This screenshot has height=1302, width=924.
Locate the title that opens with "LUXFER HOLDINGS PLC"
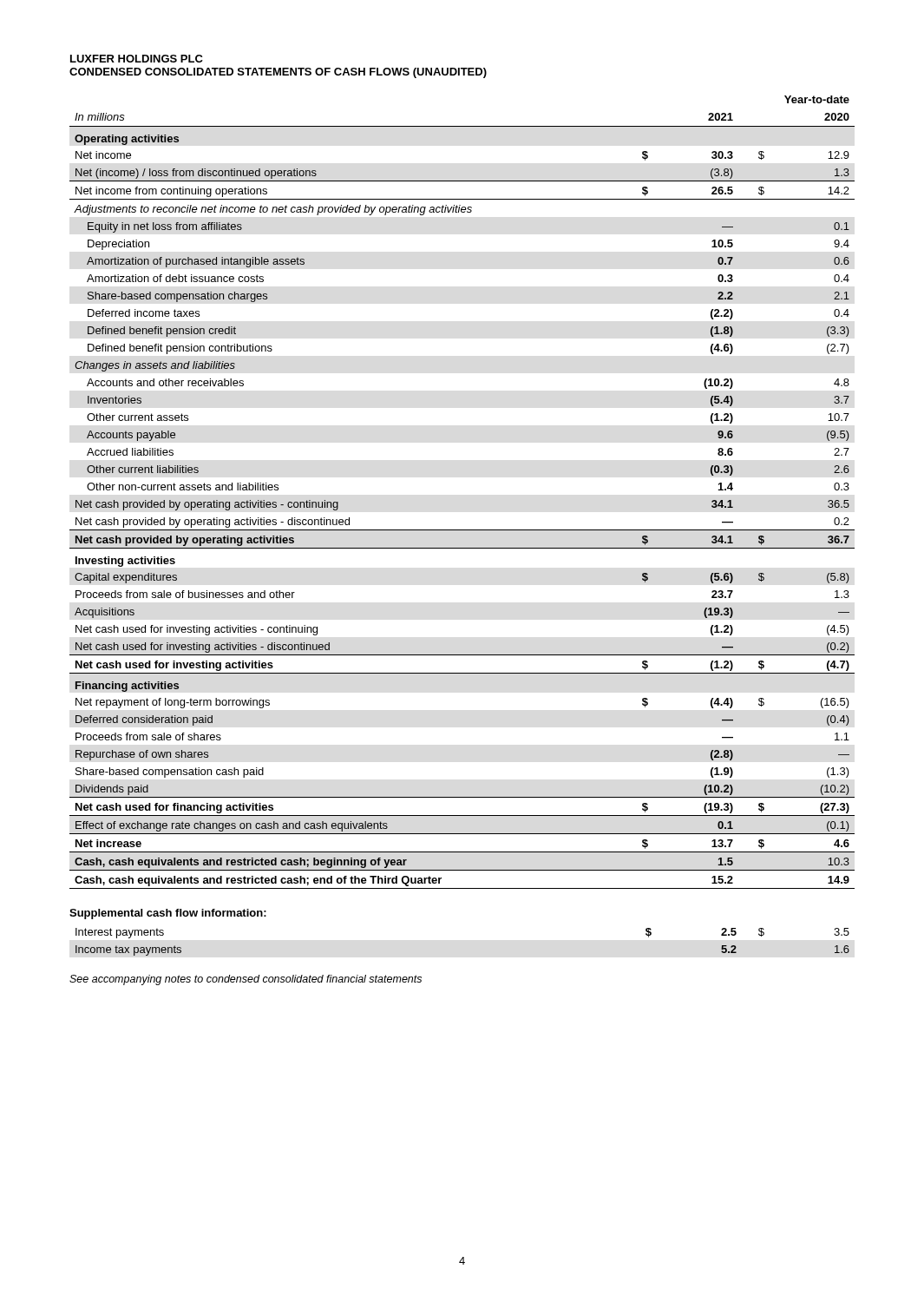tap(462, 65)
